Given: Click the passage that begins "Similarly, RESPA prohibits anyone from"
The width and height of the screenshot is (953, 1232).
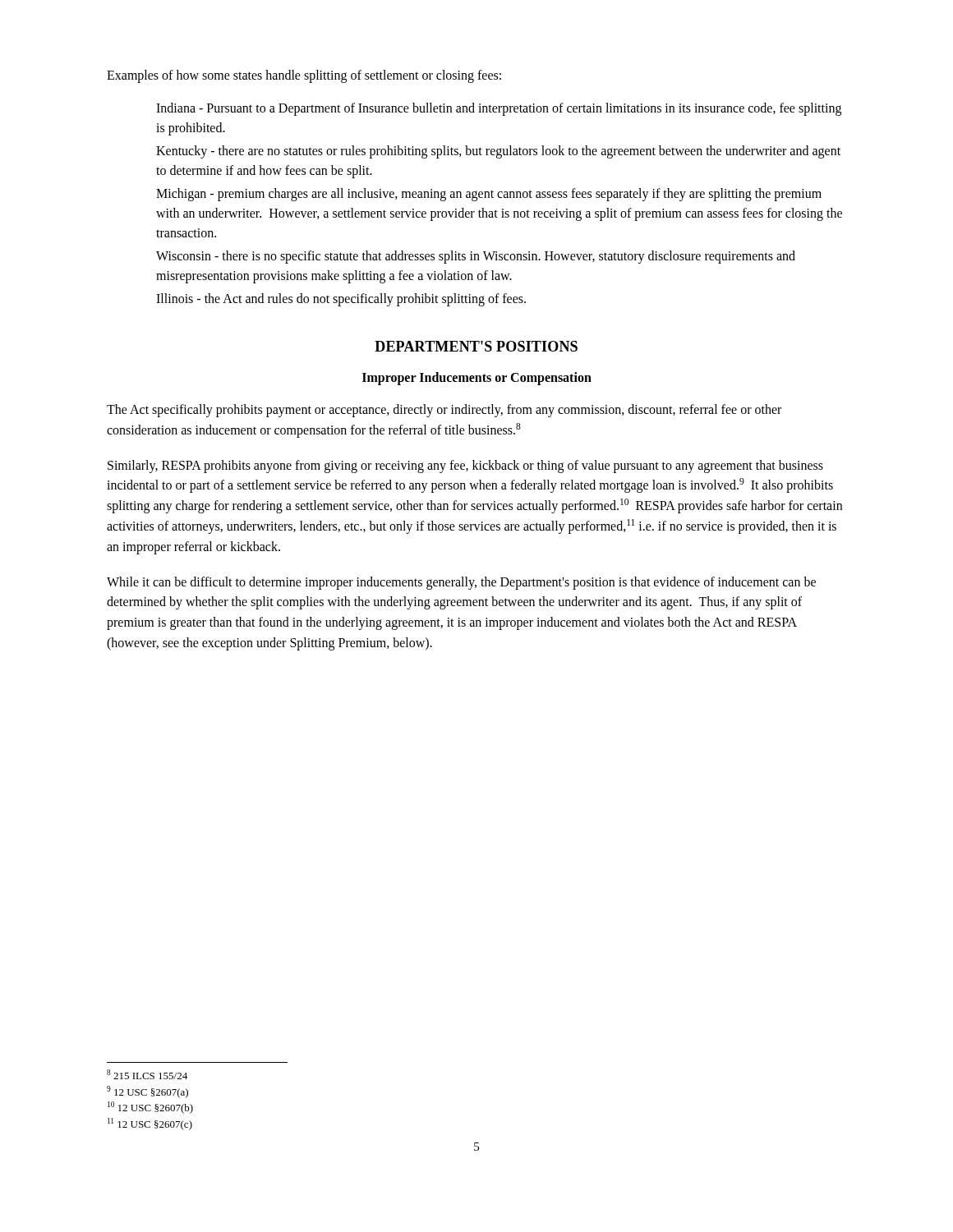Looking at the screenshot, I should (x=476, y=506).
